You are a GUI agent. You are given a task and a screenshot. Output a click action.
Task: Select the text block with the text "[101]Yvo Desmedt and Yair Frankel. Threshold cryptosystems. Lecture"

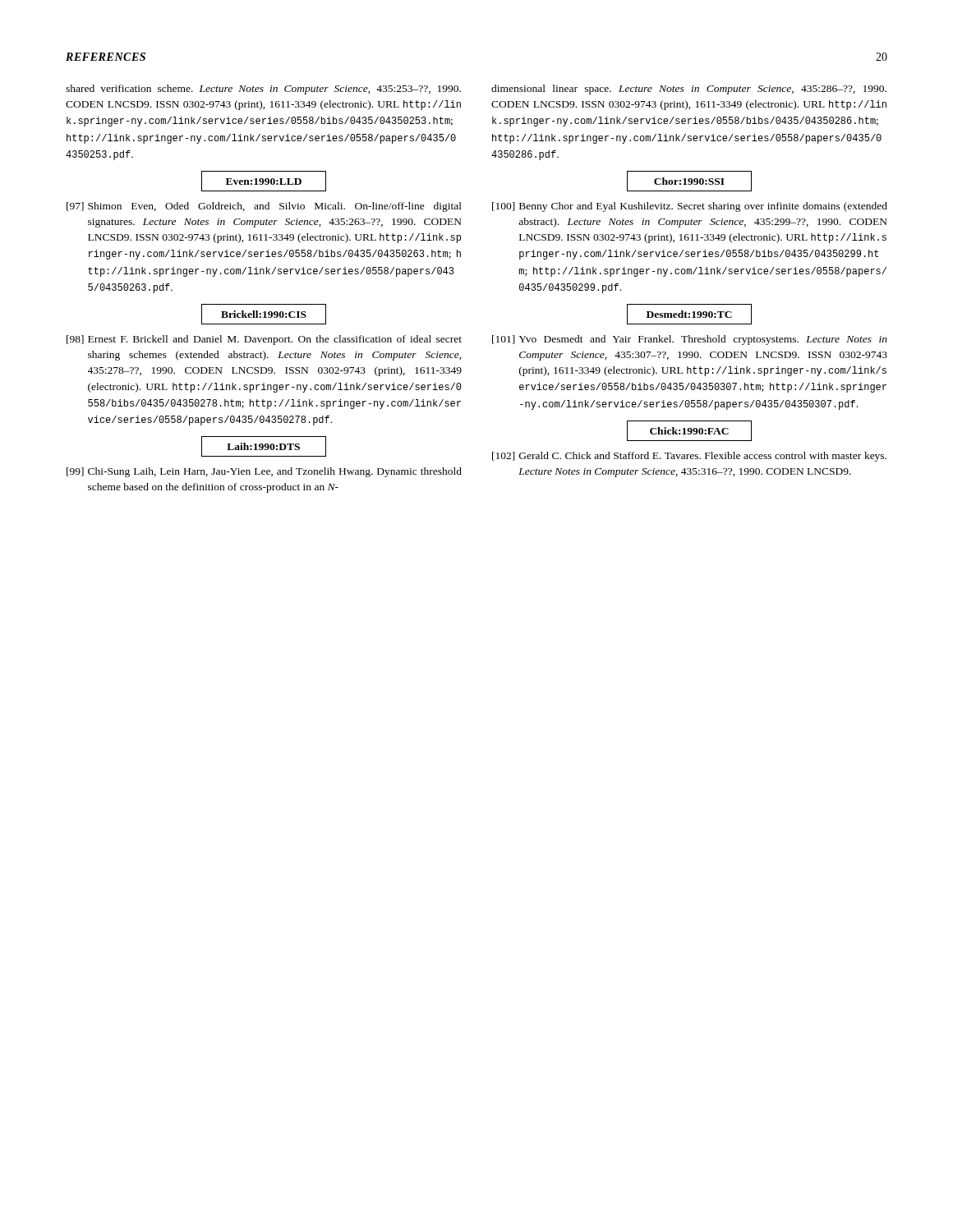tap(689, 372)
